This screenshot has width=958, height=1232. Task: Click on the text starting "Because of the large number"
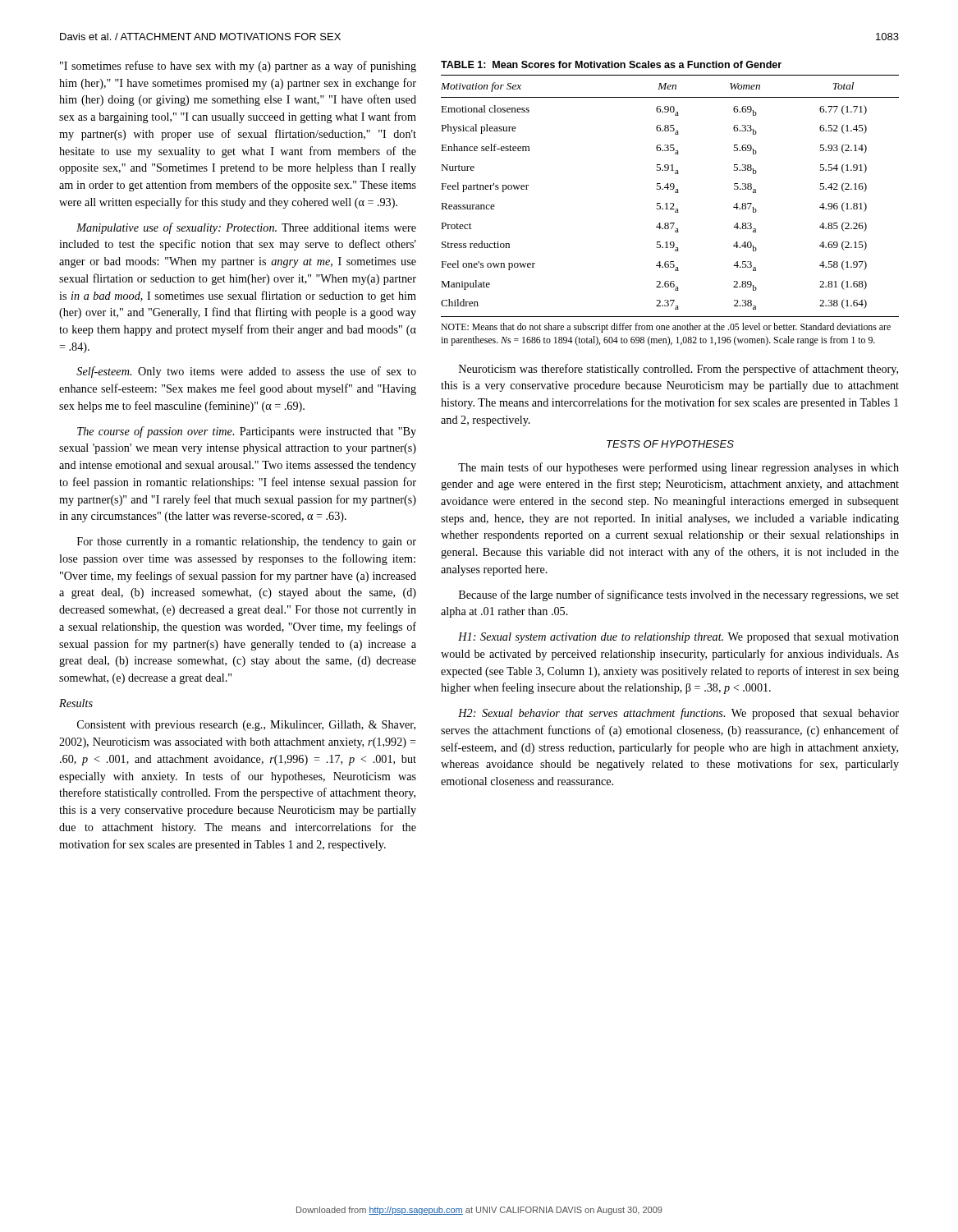point(670,603)
